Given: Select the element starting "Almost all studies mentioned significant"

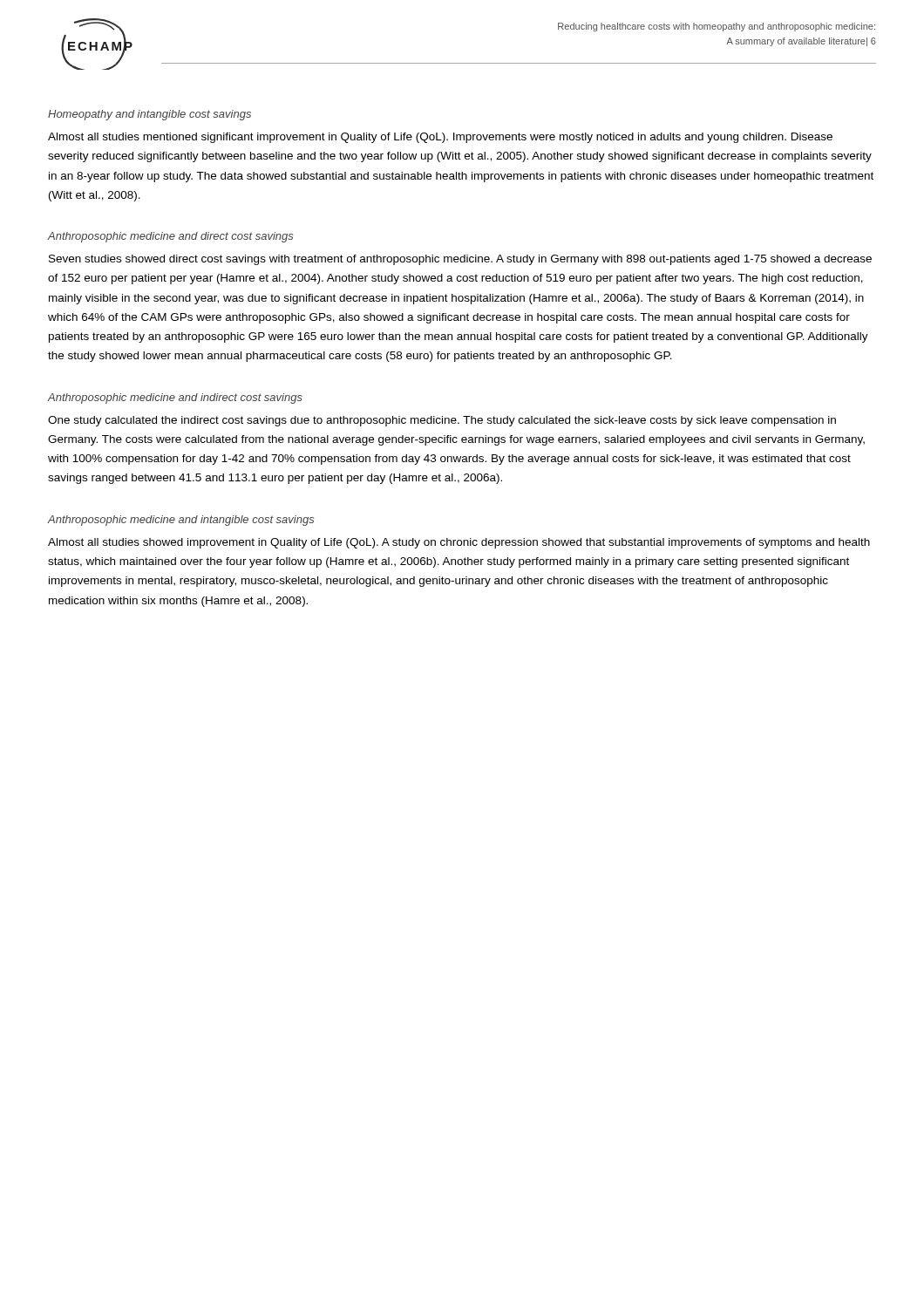Looking at the screenshot, I should pos(461,166).
